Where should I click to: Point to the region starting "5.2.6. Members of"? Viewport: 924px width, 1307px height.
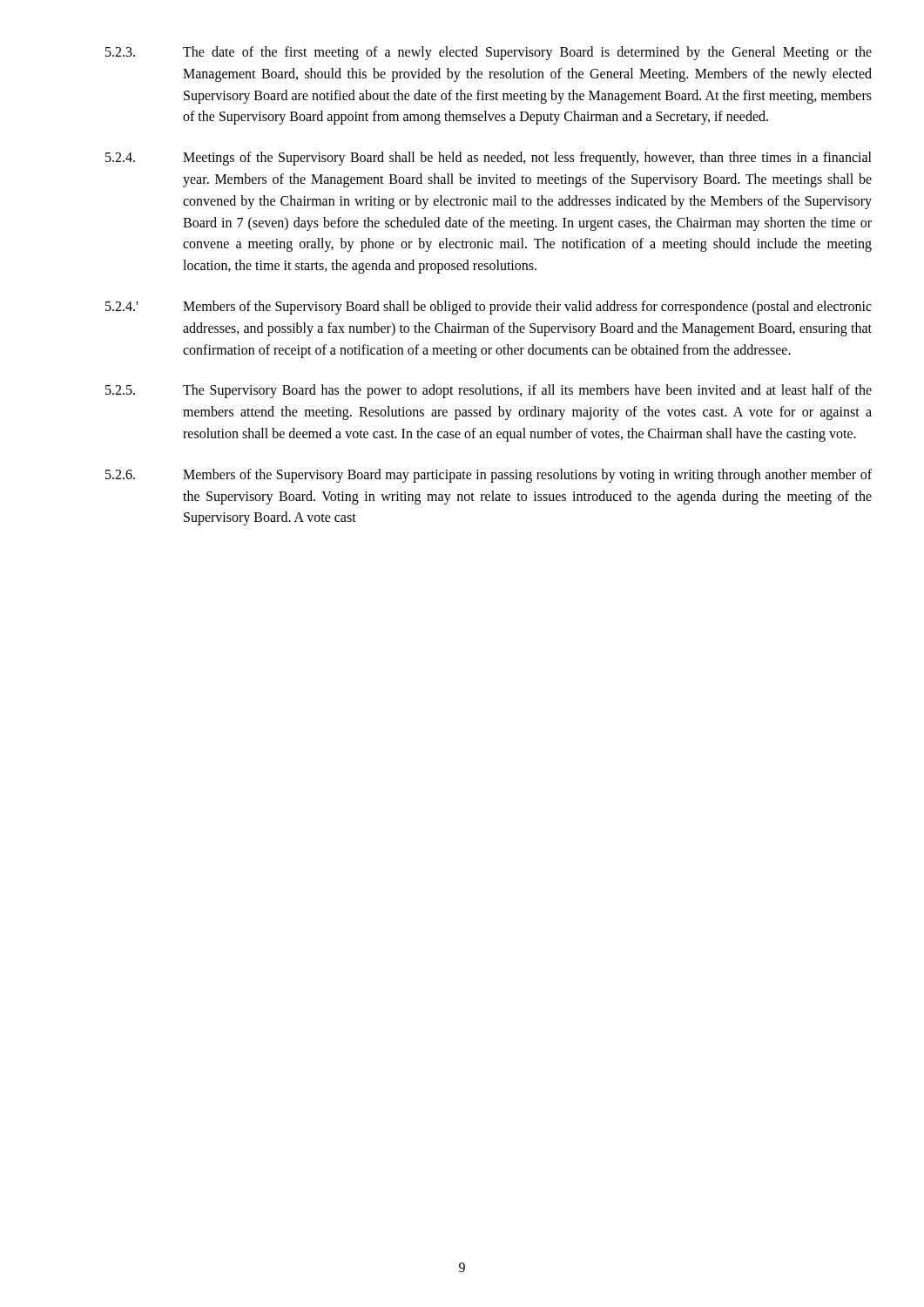click(x=488, y=497)
